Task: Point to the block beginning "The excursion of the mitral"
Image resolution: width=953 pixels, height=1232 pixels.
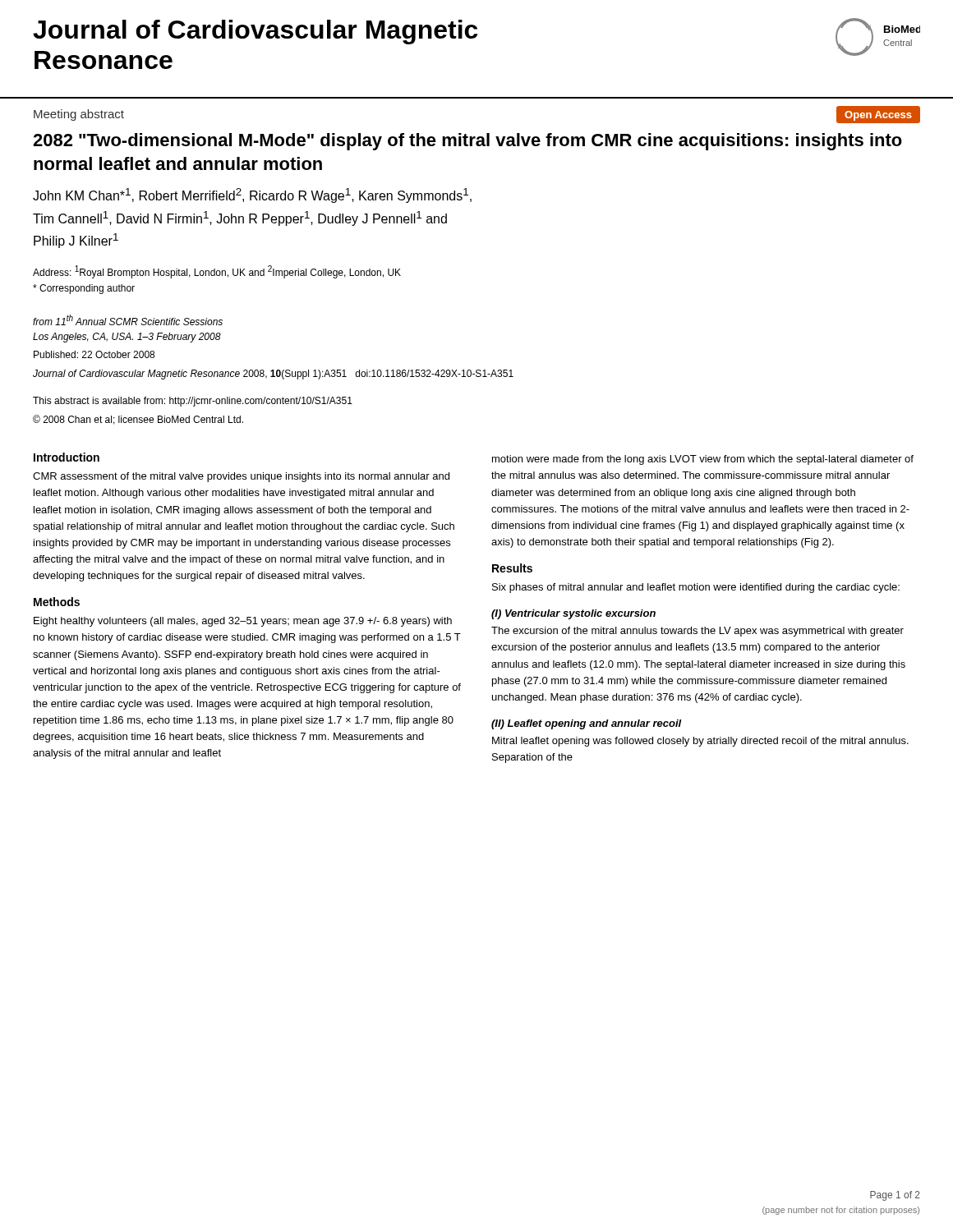Action: [x=698, y=664]
